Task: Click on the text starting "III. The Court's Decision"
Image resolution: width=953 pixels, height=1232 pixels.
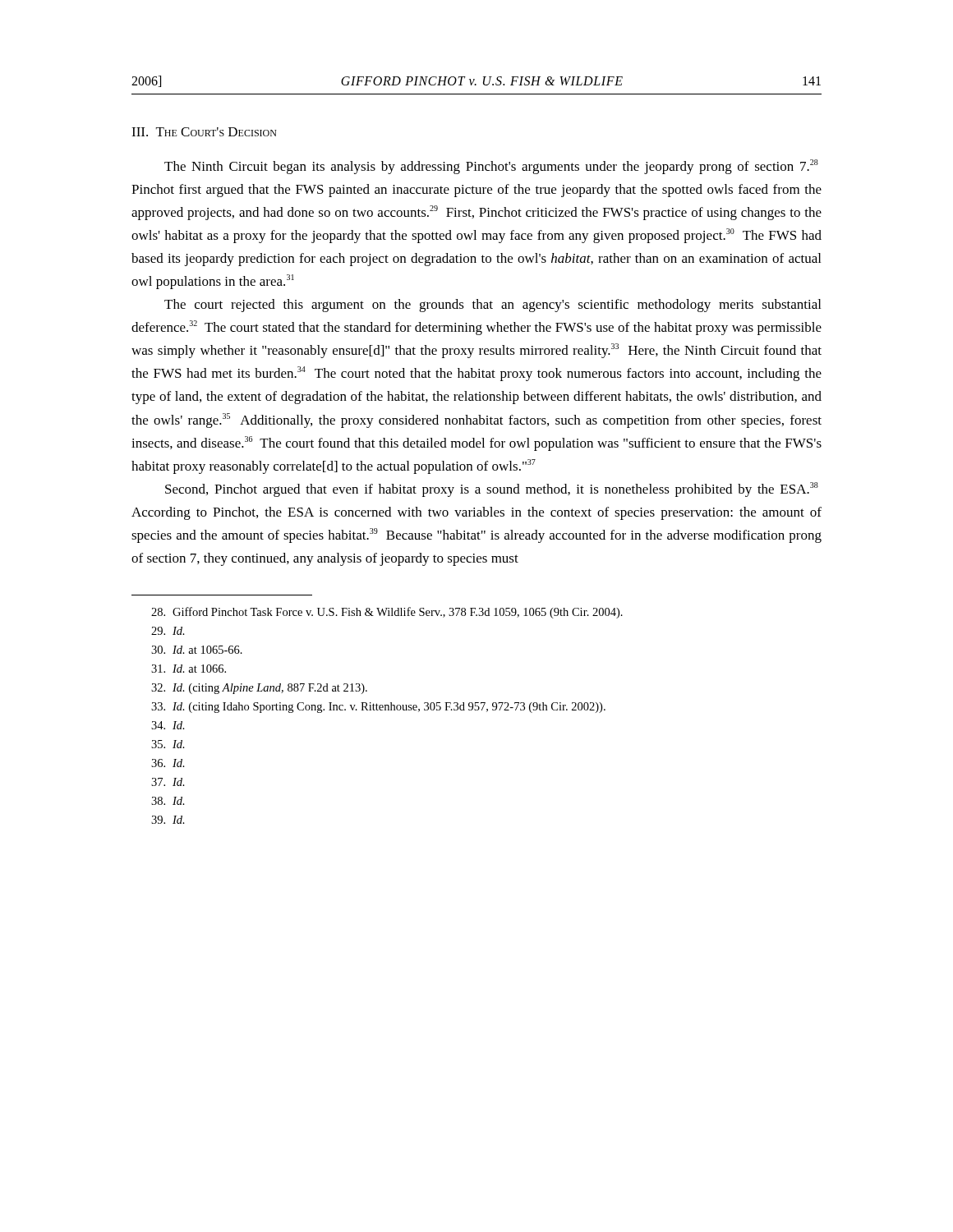Action: (204, 132)
